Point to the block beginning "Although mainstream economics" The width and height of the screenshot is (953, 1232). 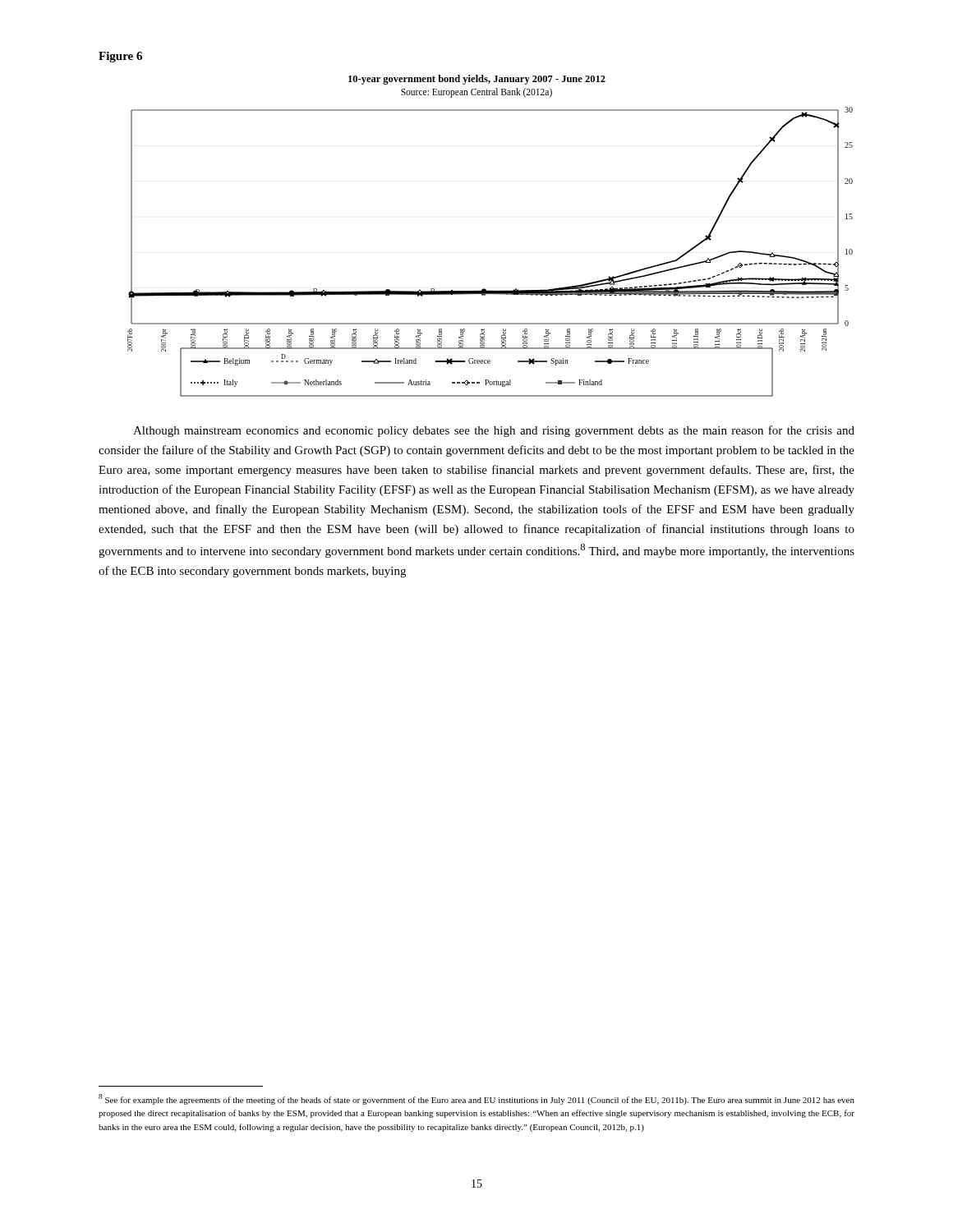point(476,501)
